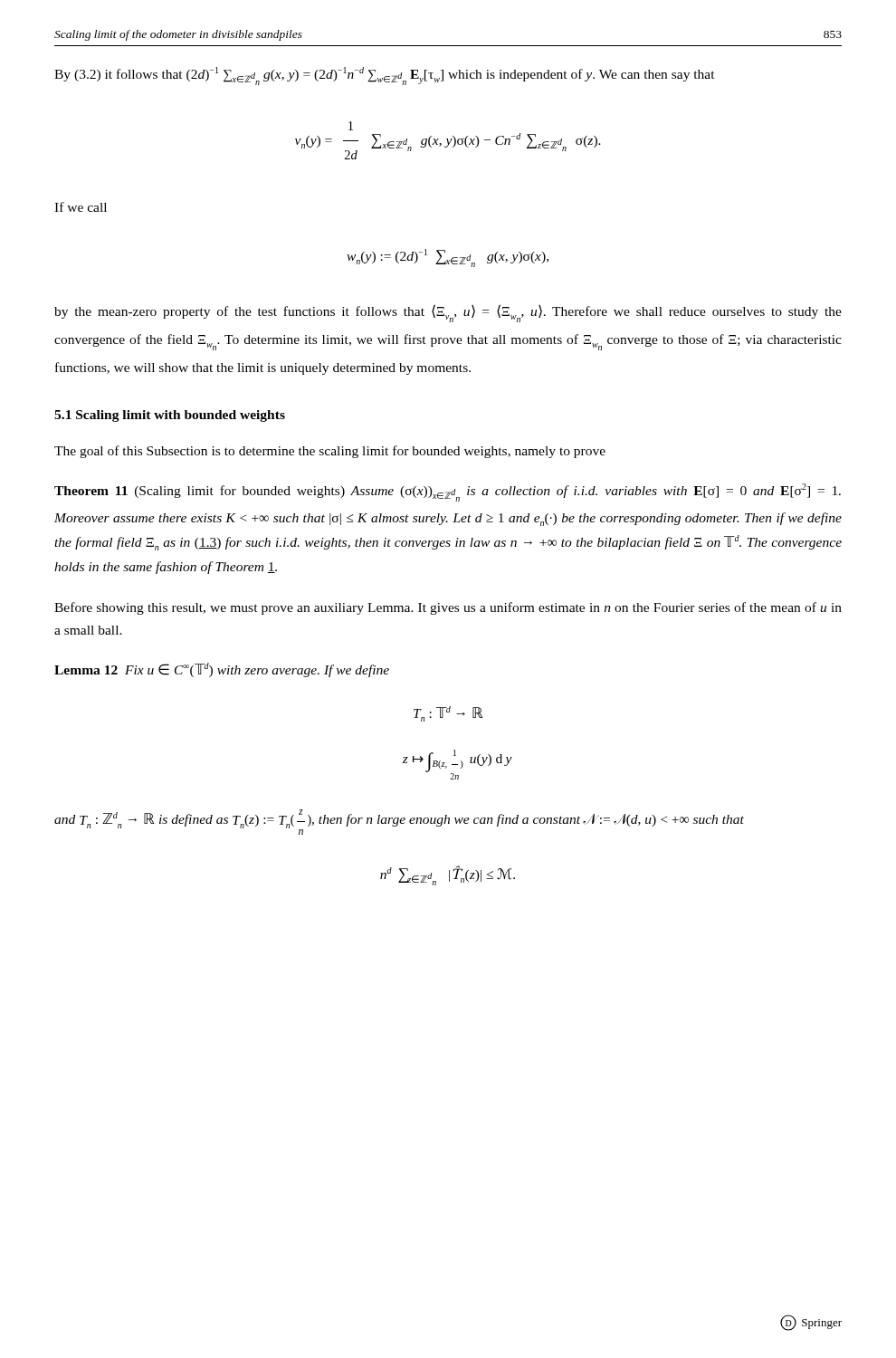Locate the text block that says "Before showing this result, we"
This screenshot has height=1358, width=896.
click(x=448, y=618)
